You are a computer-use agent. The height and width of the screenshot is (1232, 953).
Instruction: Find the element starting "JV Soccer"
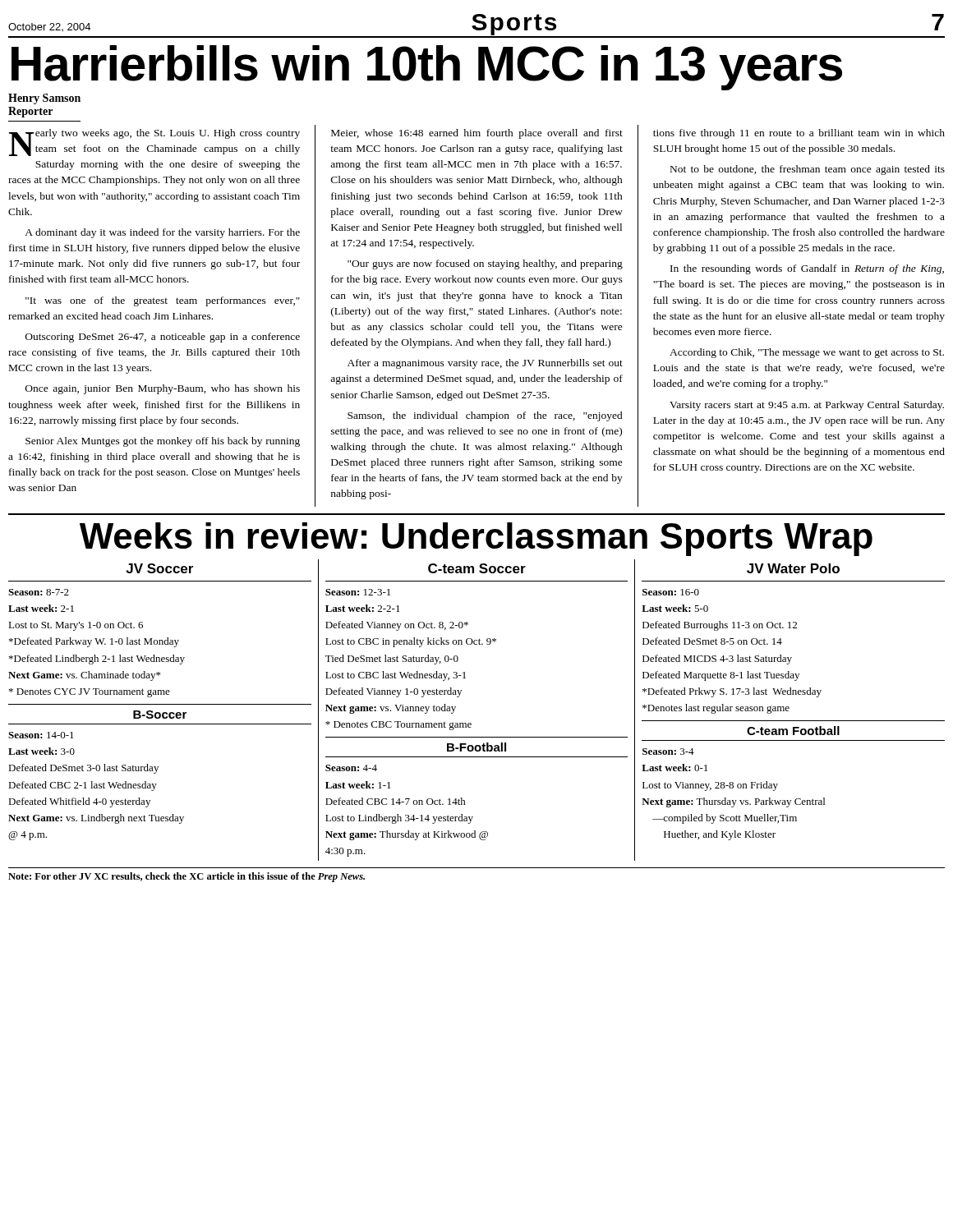click(160, 569)
